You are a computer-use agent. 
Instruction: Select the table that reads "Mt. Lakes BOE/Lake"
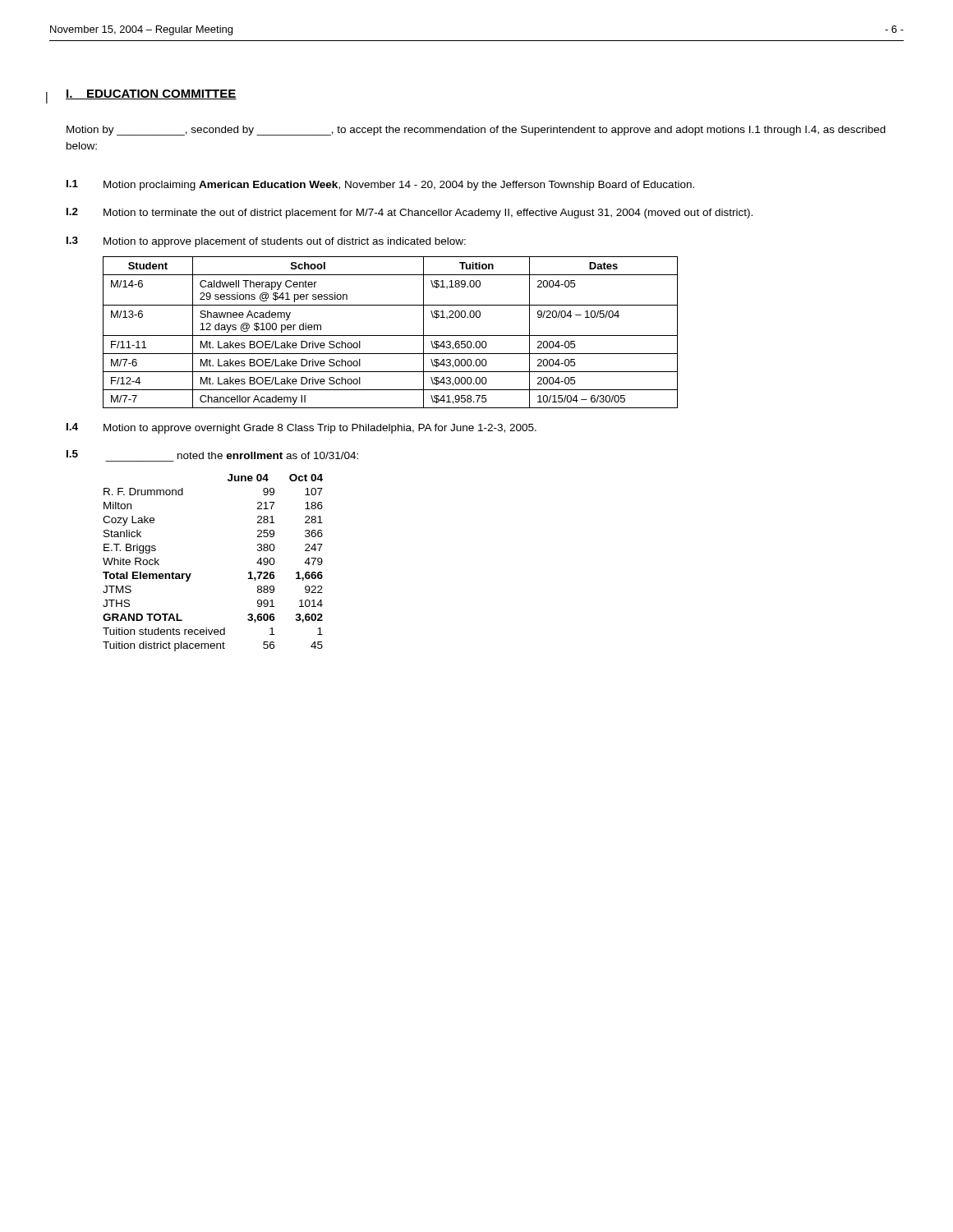coord(495,332)
